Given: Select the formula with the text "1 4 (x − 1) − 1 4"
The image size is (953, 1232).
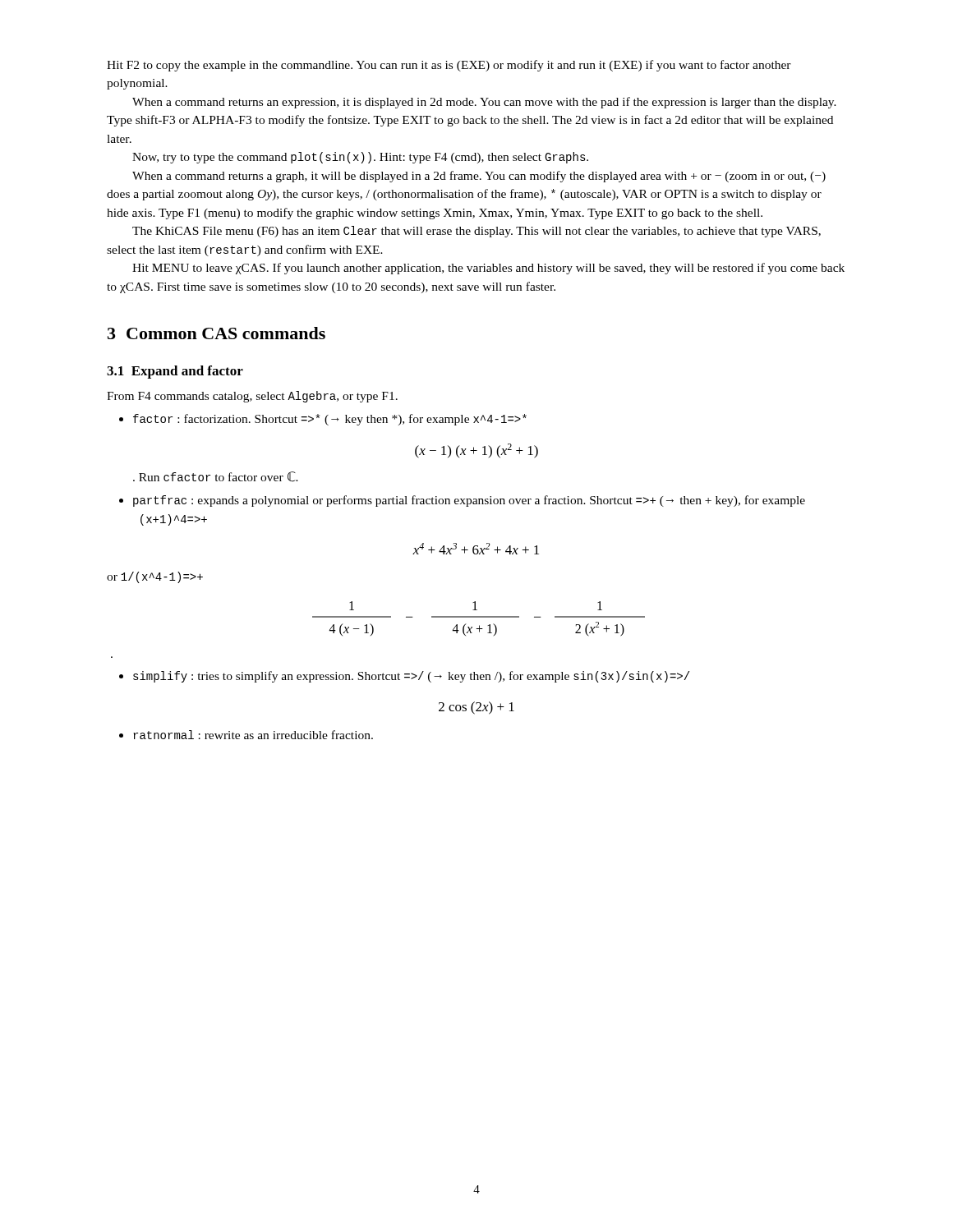Looking at the screenshot, I should pyautogui.click(x=476, y=617).
